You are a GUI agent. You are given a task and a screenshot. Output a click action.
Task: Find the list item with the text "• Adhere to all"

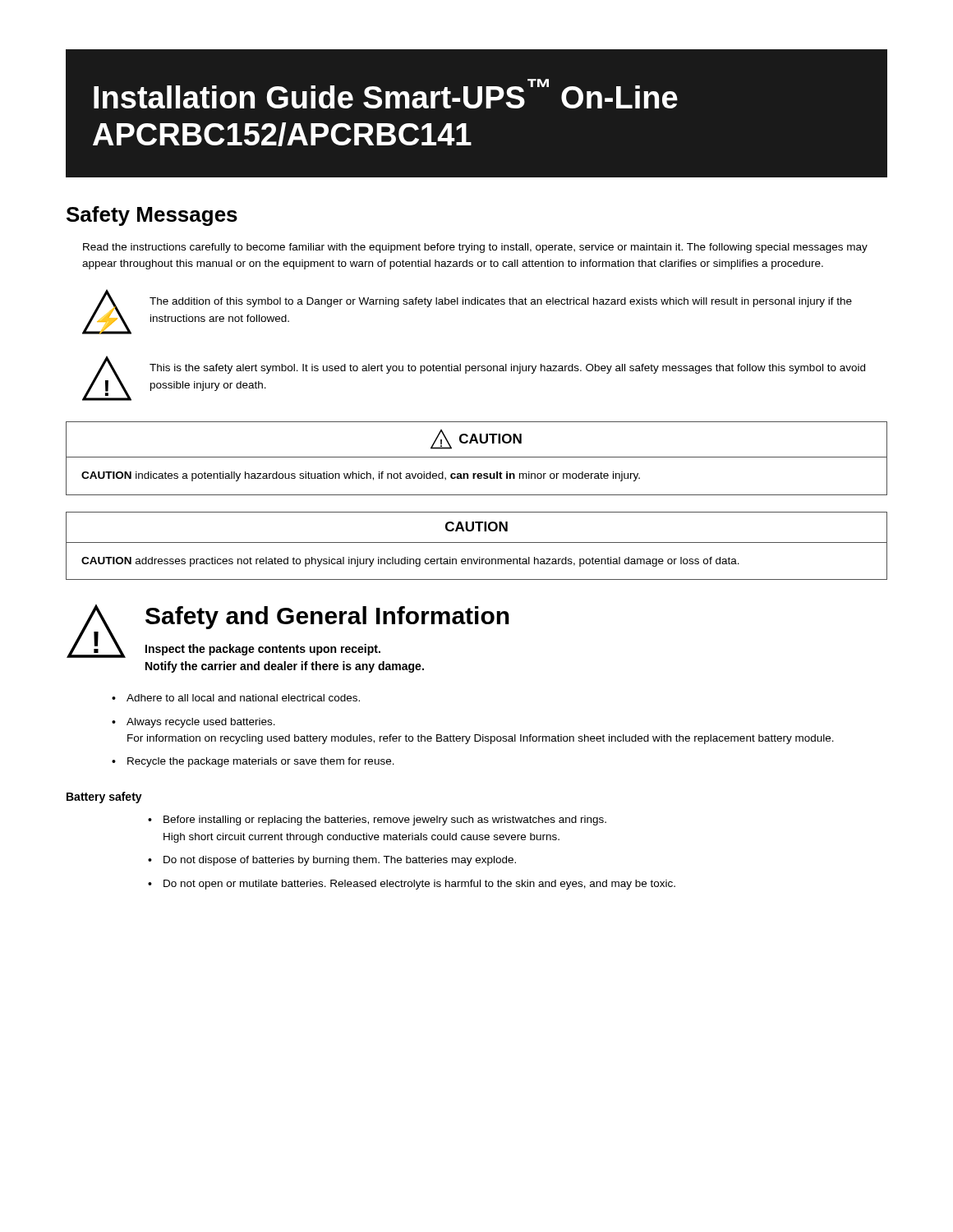click(236, 698)
